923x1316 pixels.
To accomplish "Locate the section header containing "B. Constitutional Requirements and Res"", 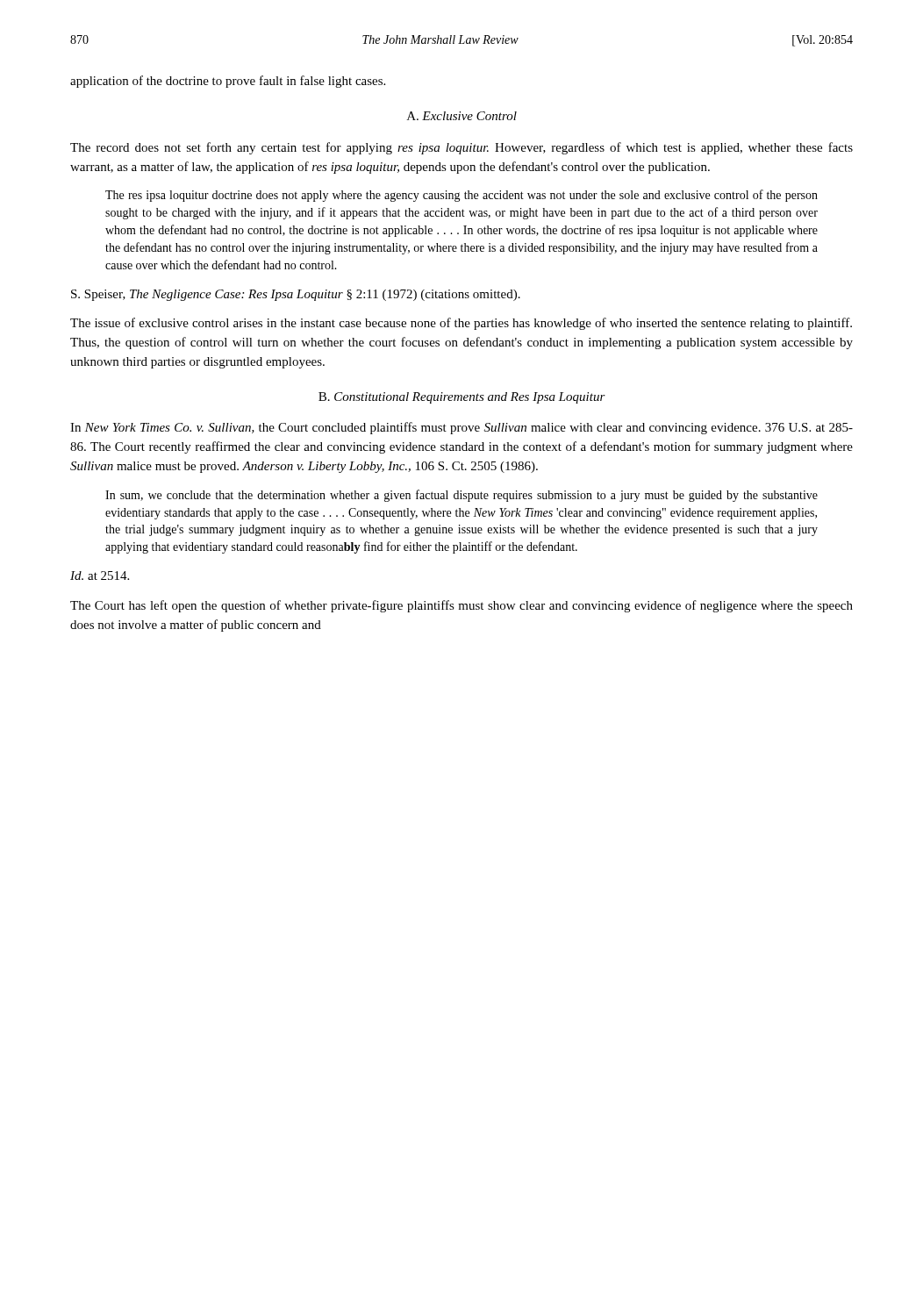I will tap(462, 396).
